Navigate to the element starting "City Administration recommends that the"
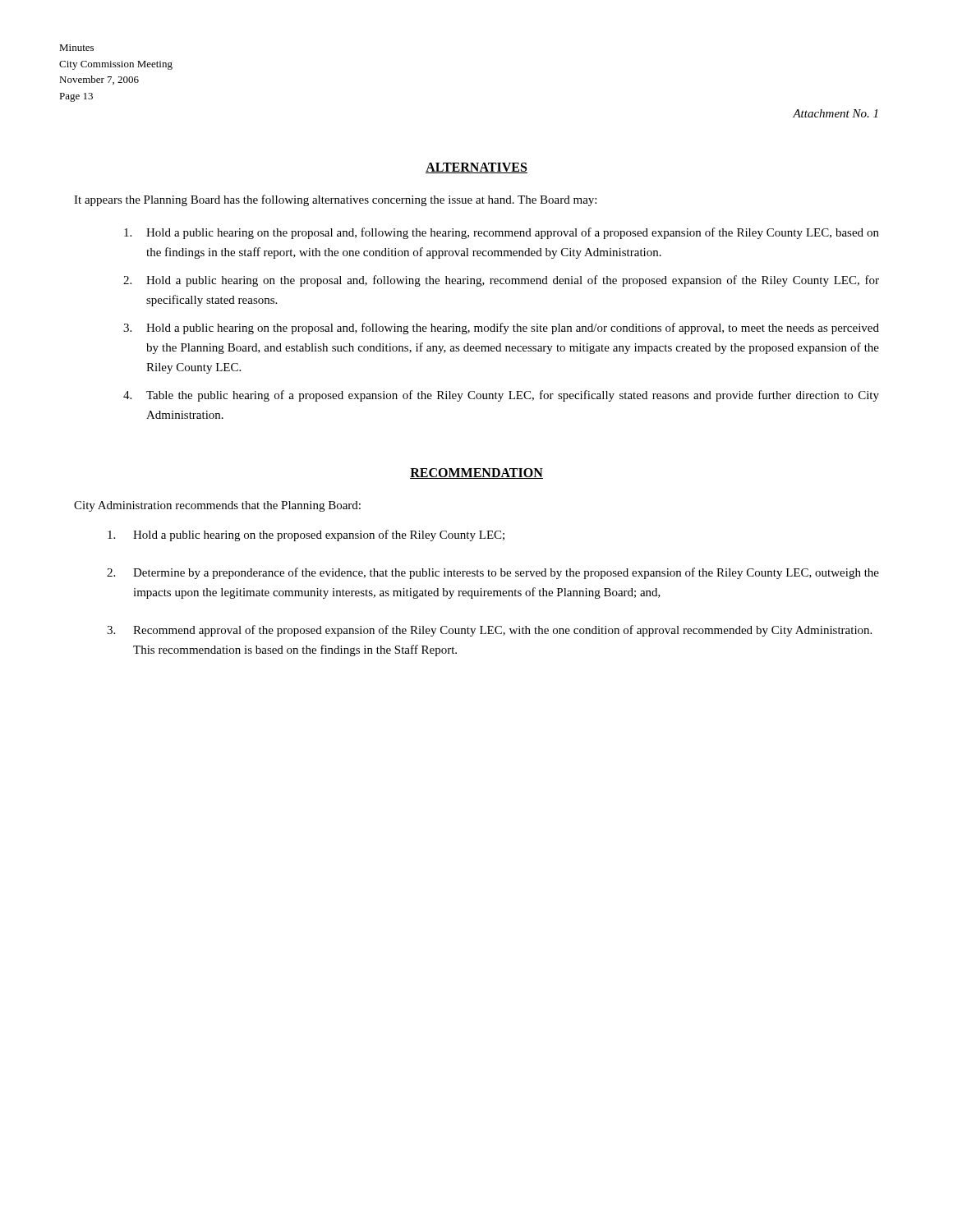 click(x=218, y=505)
